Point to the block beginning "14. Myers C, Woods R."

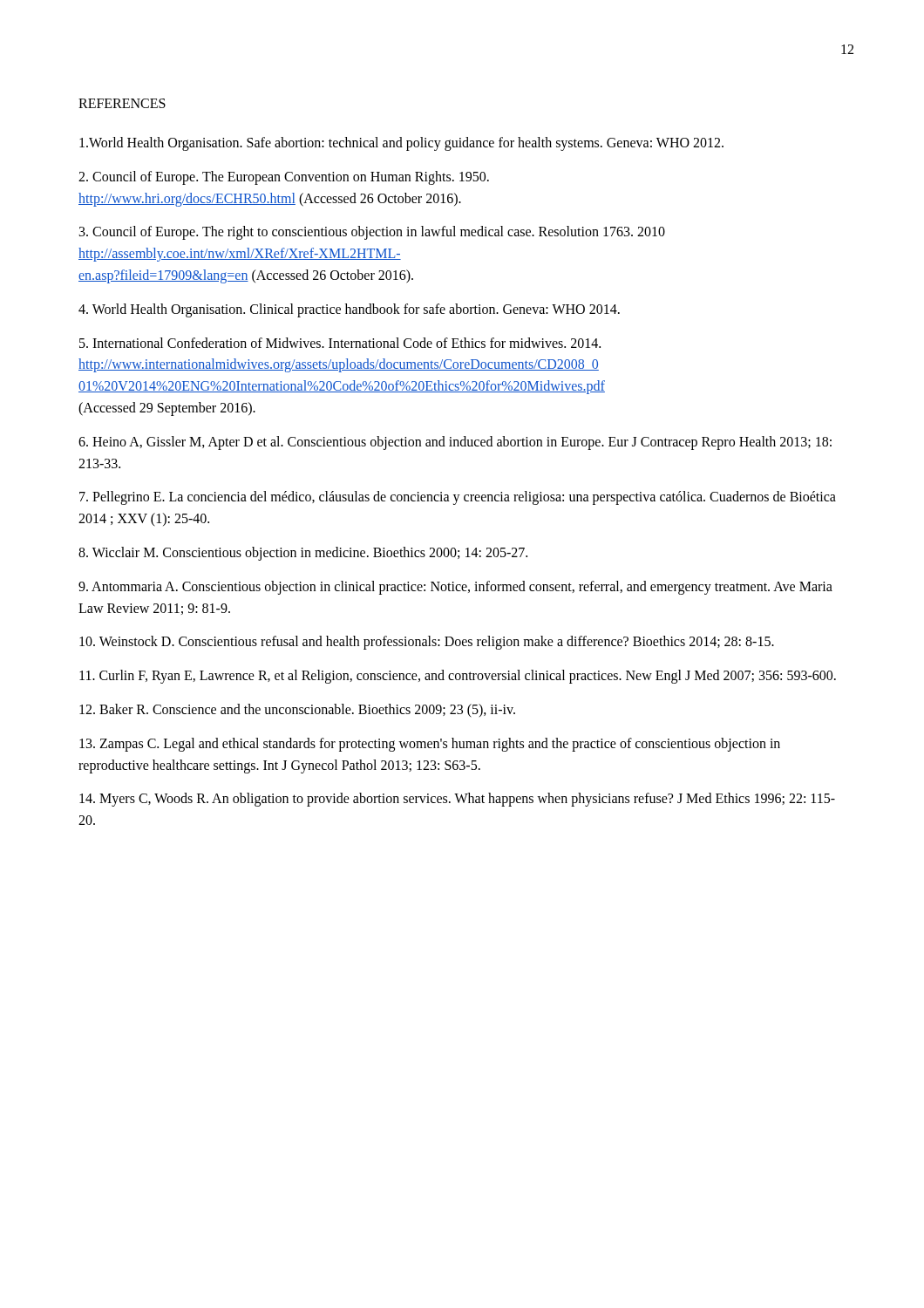[457, 809]
